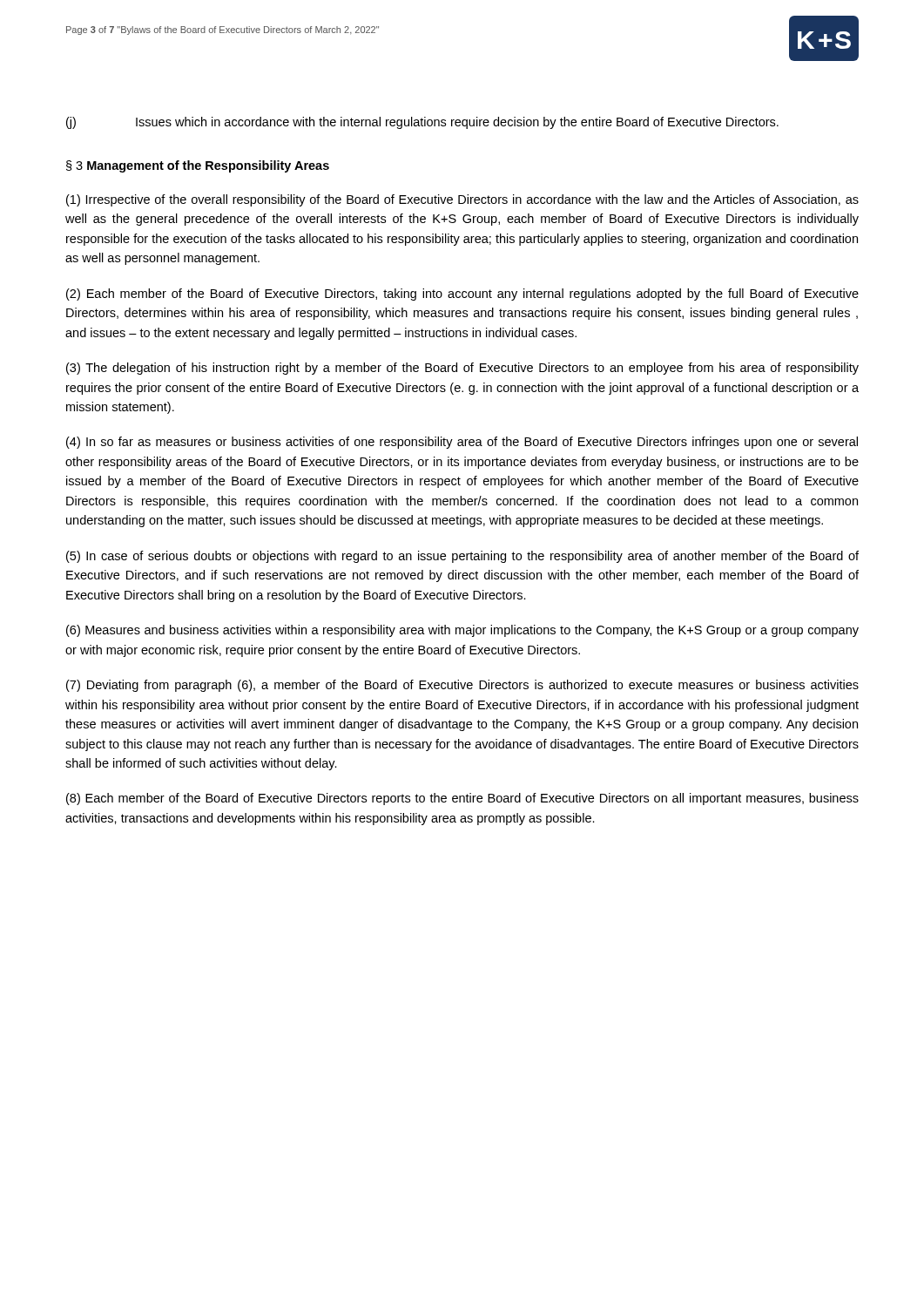
Task: Click on the text block starting "(5) In case of serious doubts or objections"
Action: pos(462,575)
